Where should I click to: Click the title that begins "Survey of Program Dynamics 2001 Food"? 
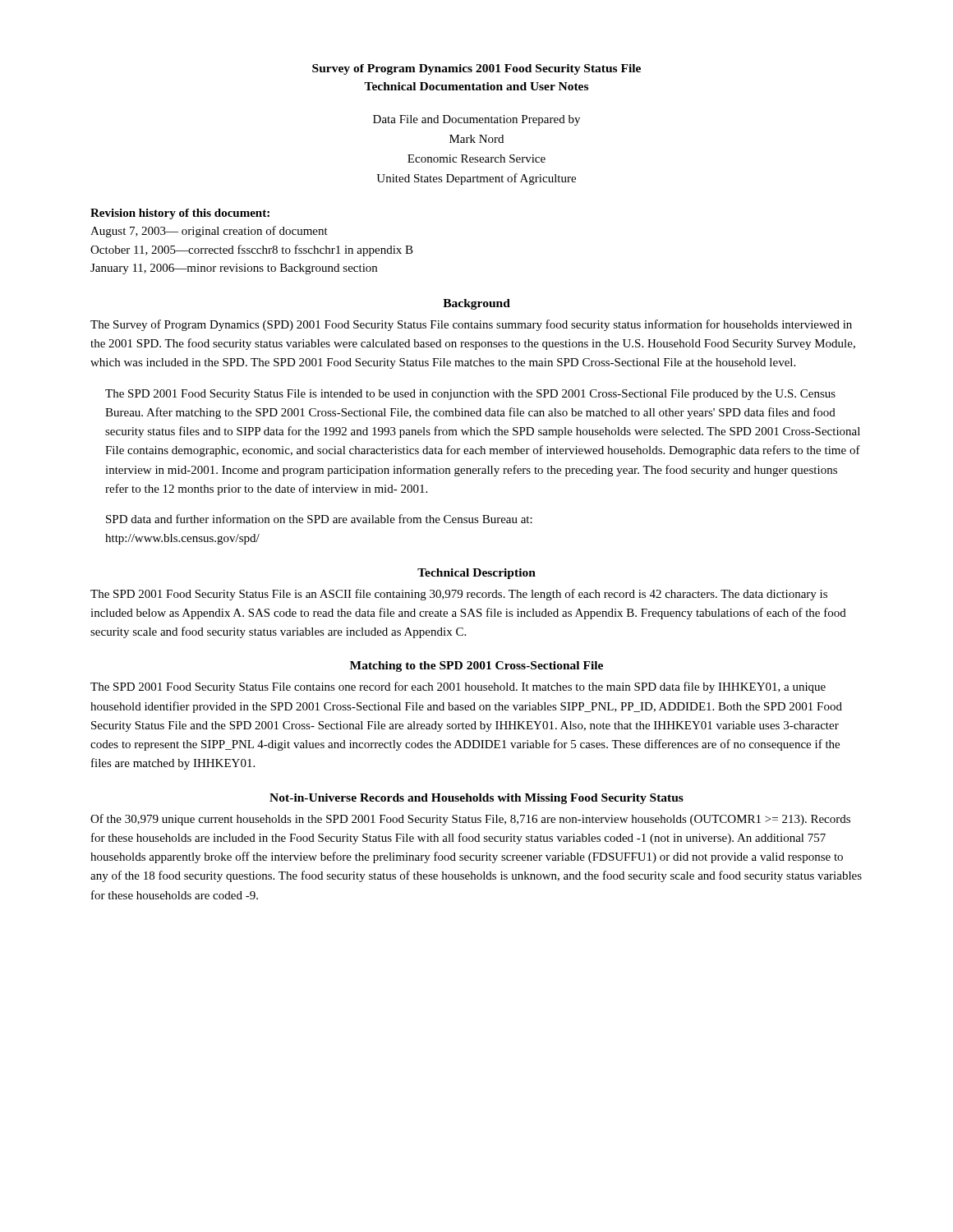click(x=476, y=77)
